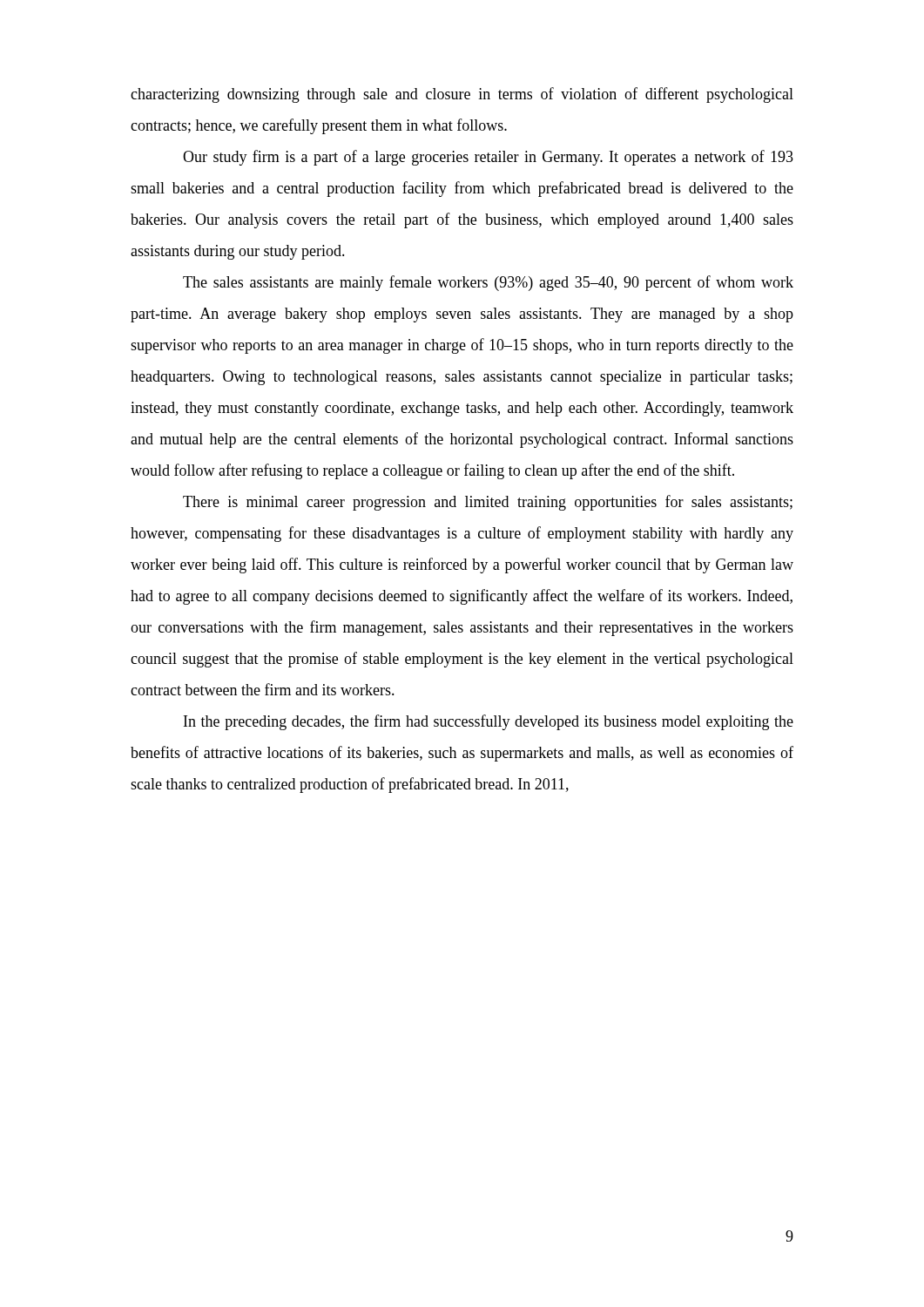Viewport: 924px width, 1307px height.
Task: Find the block on this page that starts "In the preceding decades,"
Action: [462, 753]
